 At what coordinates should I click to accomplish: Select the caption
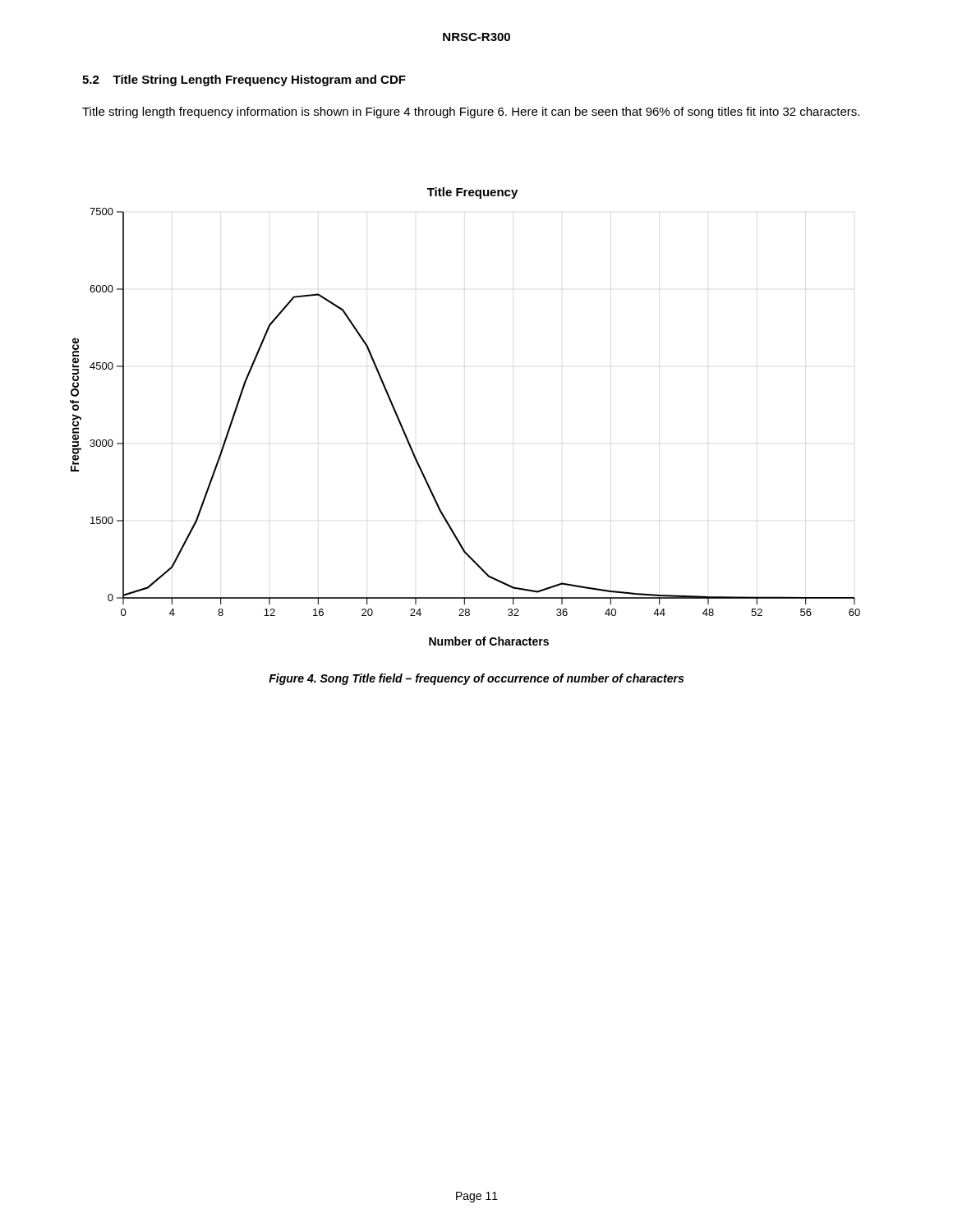point(476,678)
